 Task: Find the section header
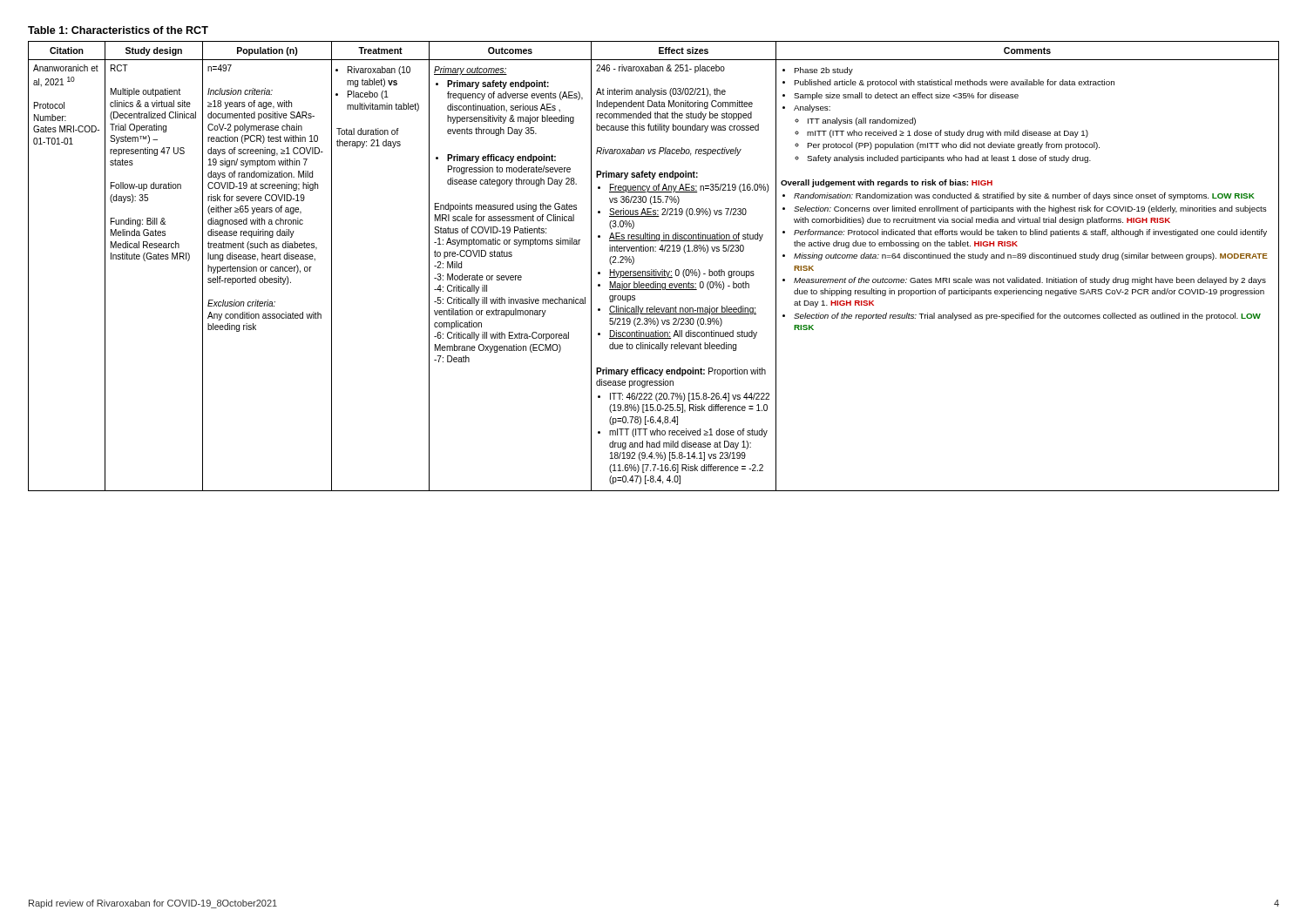[118, 30]
